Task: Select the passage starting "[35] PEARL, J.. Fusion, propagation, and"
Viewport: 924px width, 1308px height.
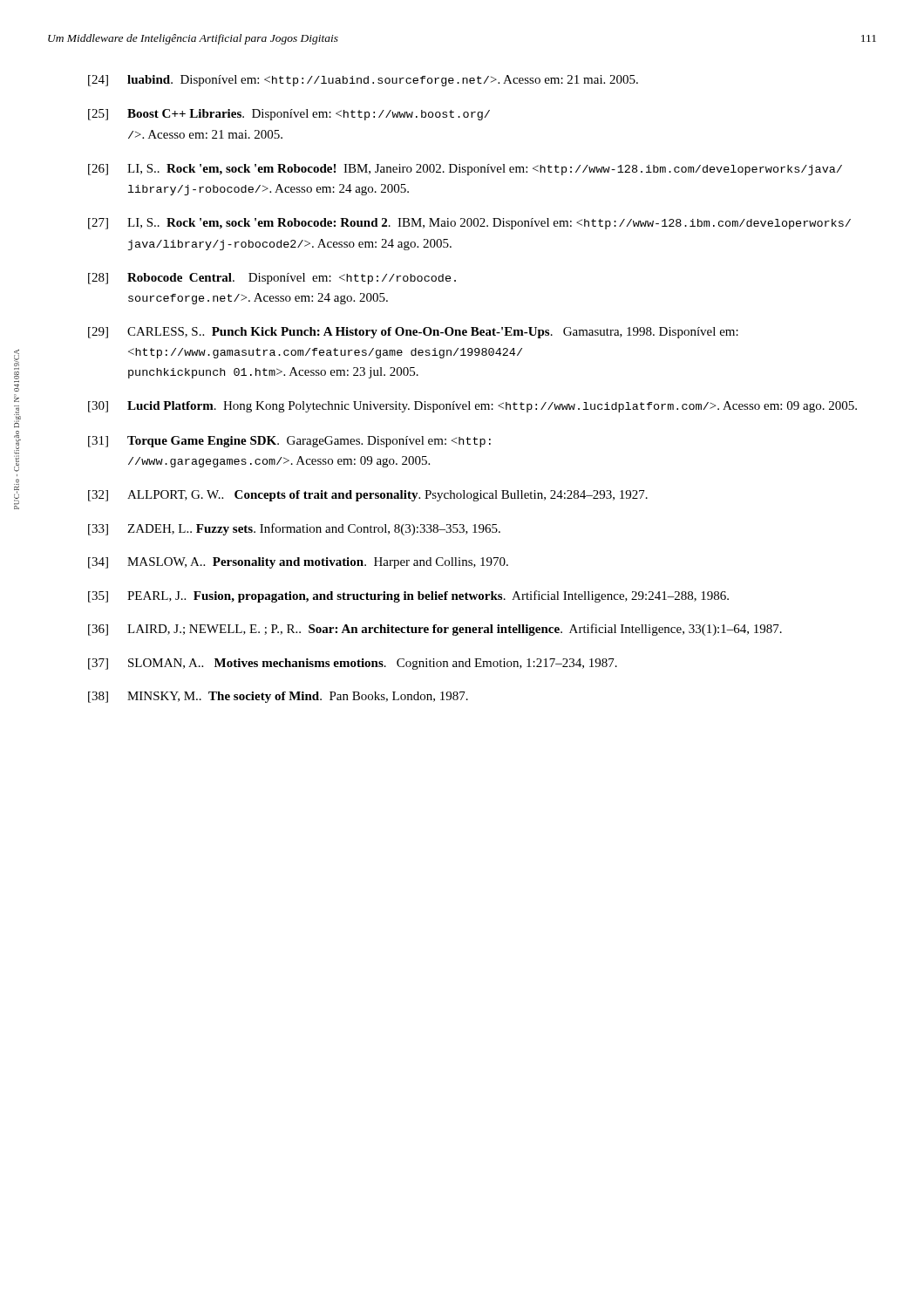Action: tap(482, 595)
